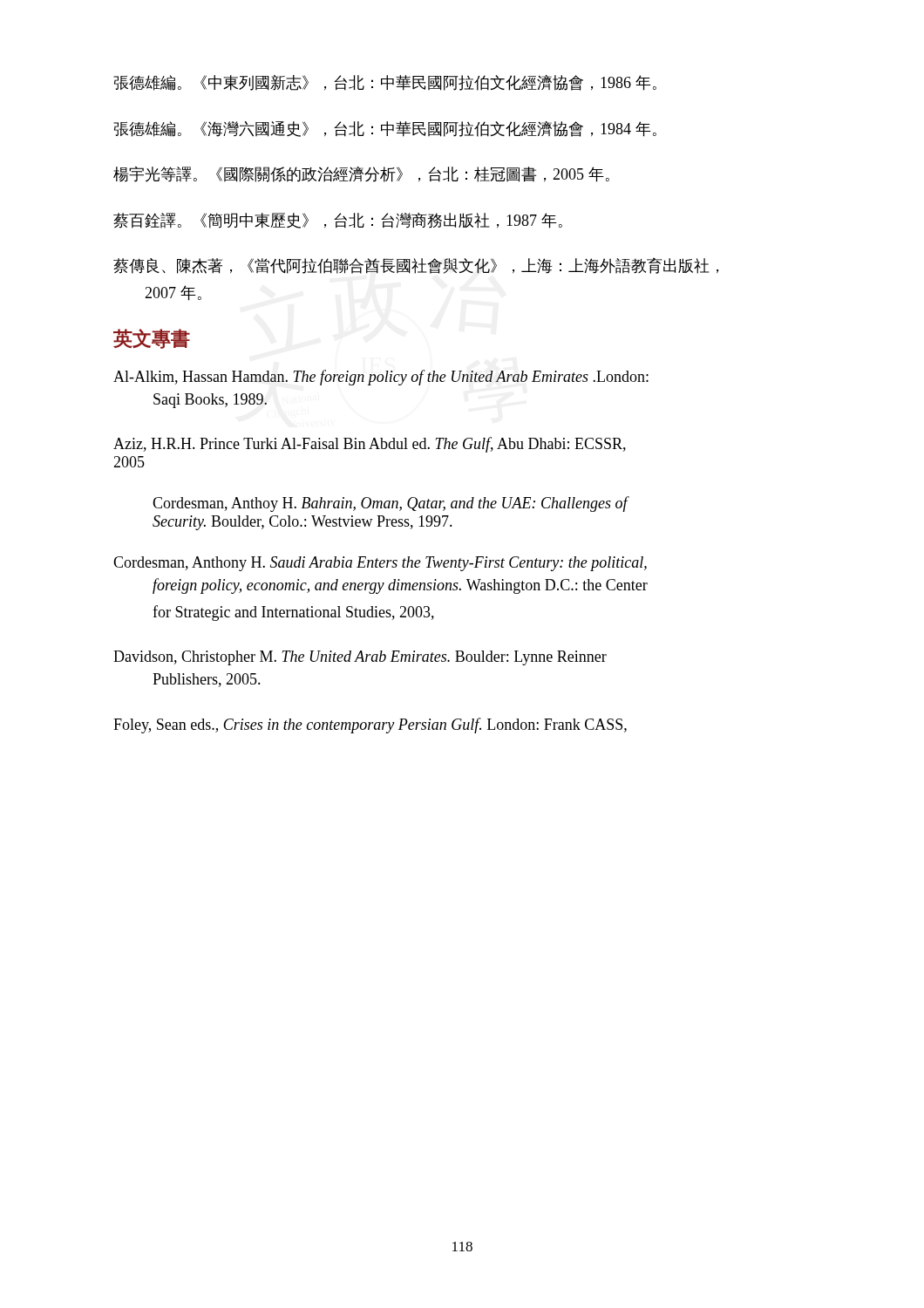Image resolution: width=924 pixels, height=1308 pixels.
Task: Select the text starting "蔡傳良、陳杰著，《當代阿拉伯聯合酋長國社會與文化》，上海：上海外語教育出版社， 2007 年。"
Action: tap(419, 280)
